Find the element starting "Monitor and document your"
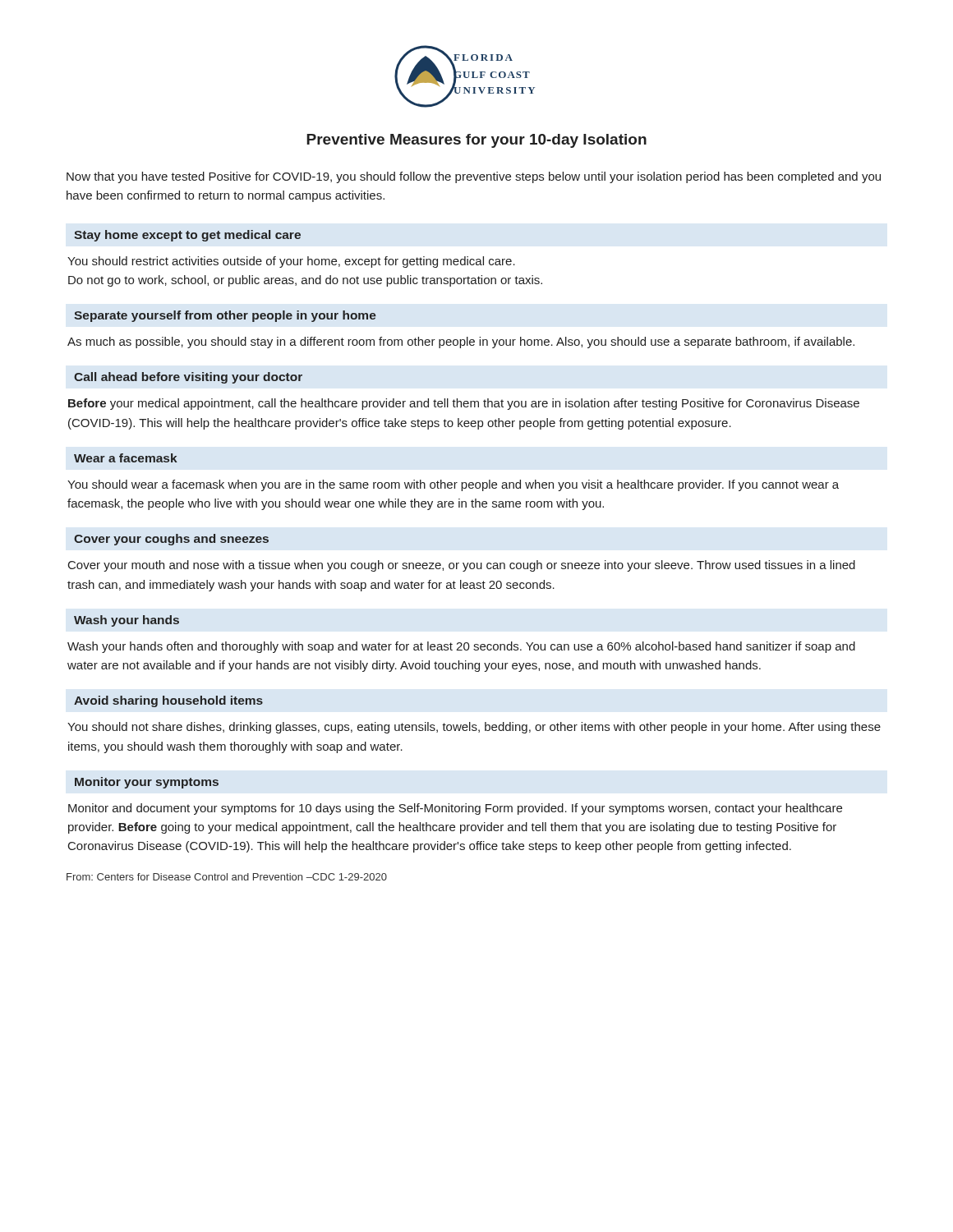Image resolution: width=953 pixels, height=1232 pixels. [455, 827]
